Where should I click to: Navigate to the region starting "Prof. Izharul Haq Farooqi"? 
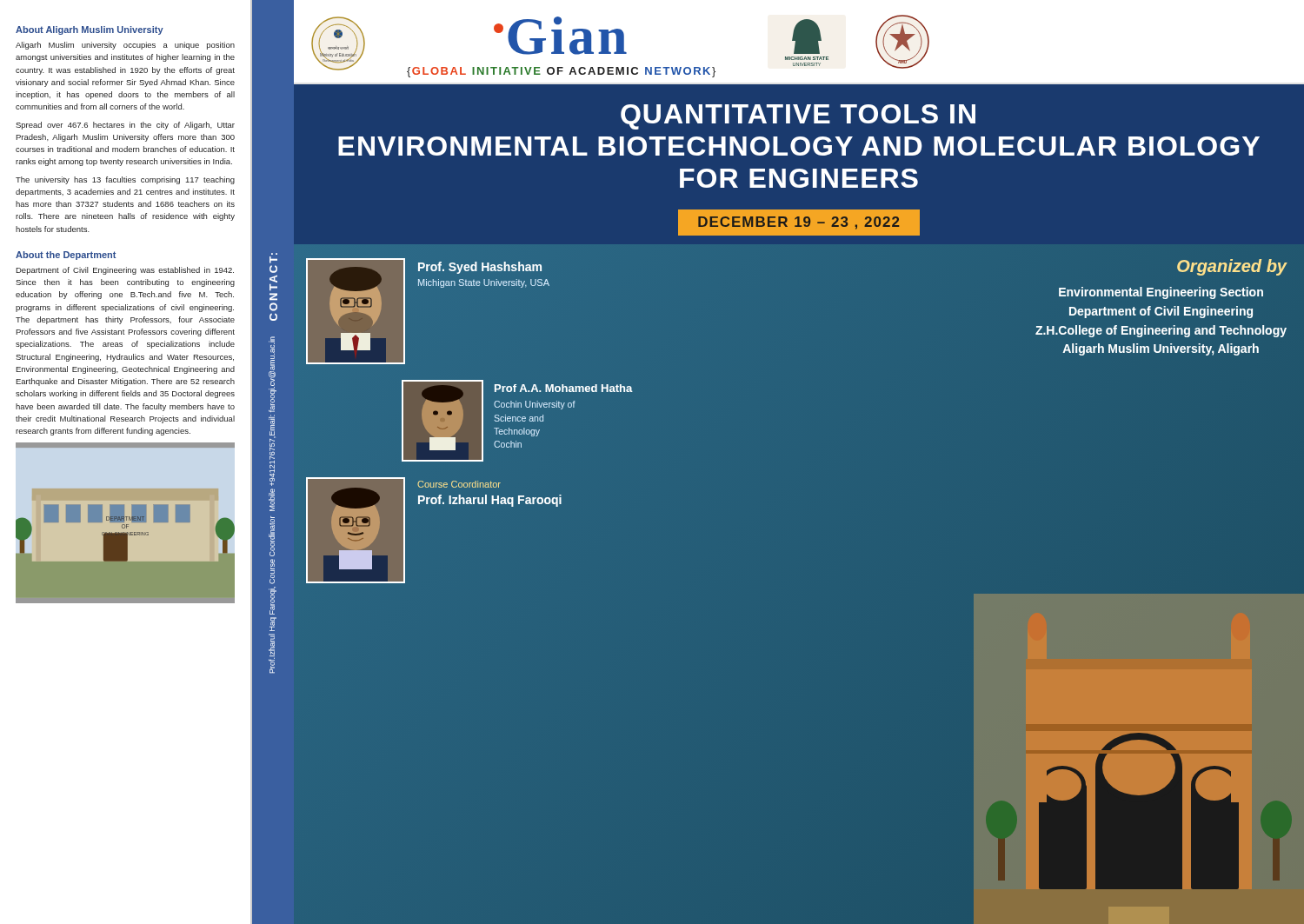click(x=490, y=500)
